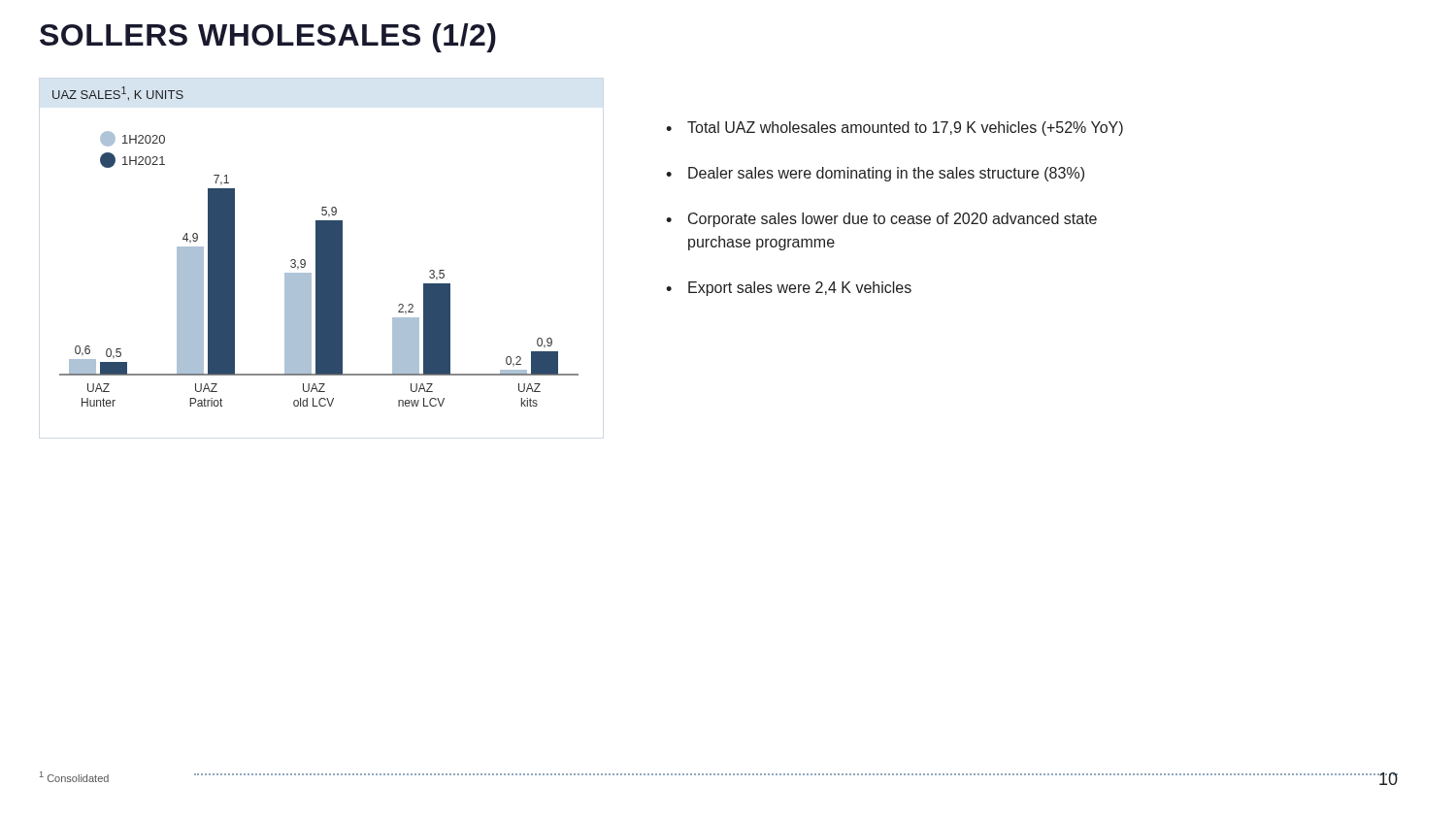Click a grouped bar chart

pyautogui.click(x=321, y=258)
